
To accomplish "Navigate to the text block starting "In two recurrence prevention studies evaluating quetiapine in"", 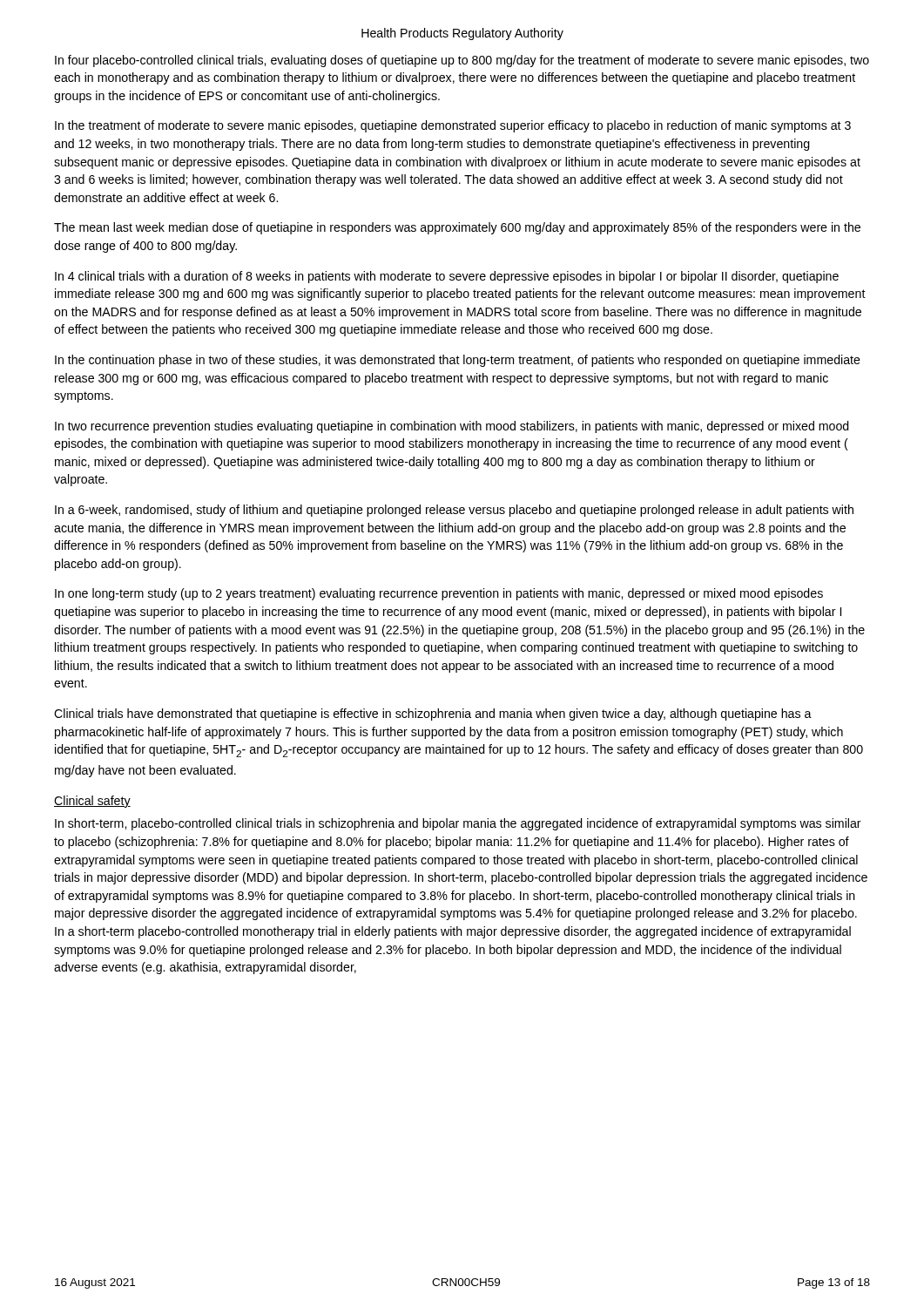I will tap(452, 453).
